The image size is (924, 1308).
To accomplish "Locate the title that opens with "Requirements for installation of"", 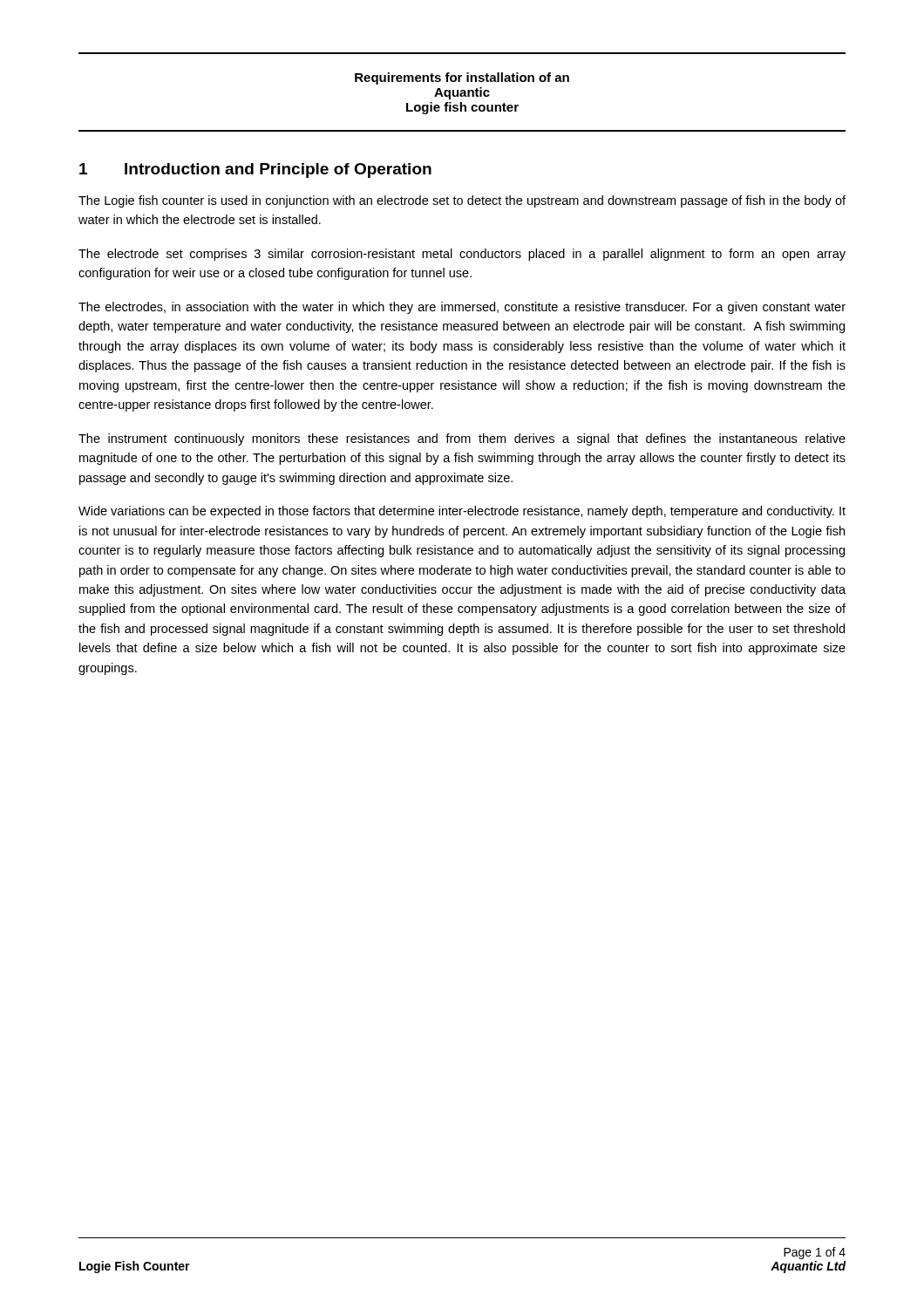I will click(462, 92).
